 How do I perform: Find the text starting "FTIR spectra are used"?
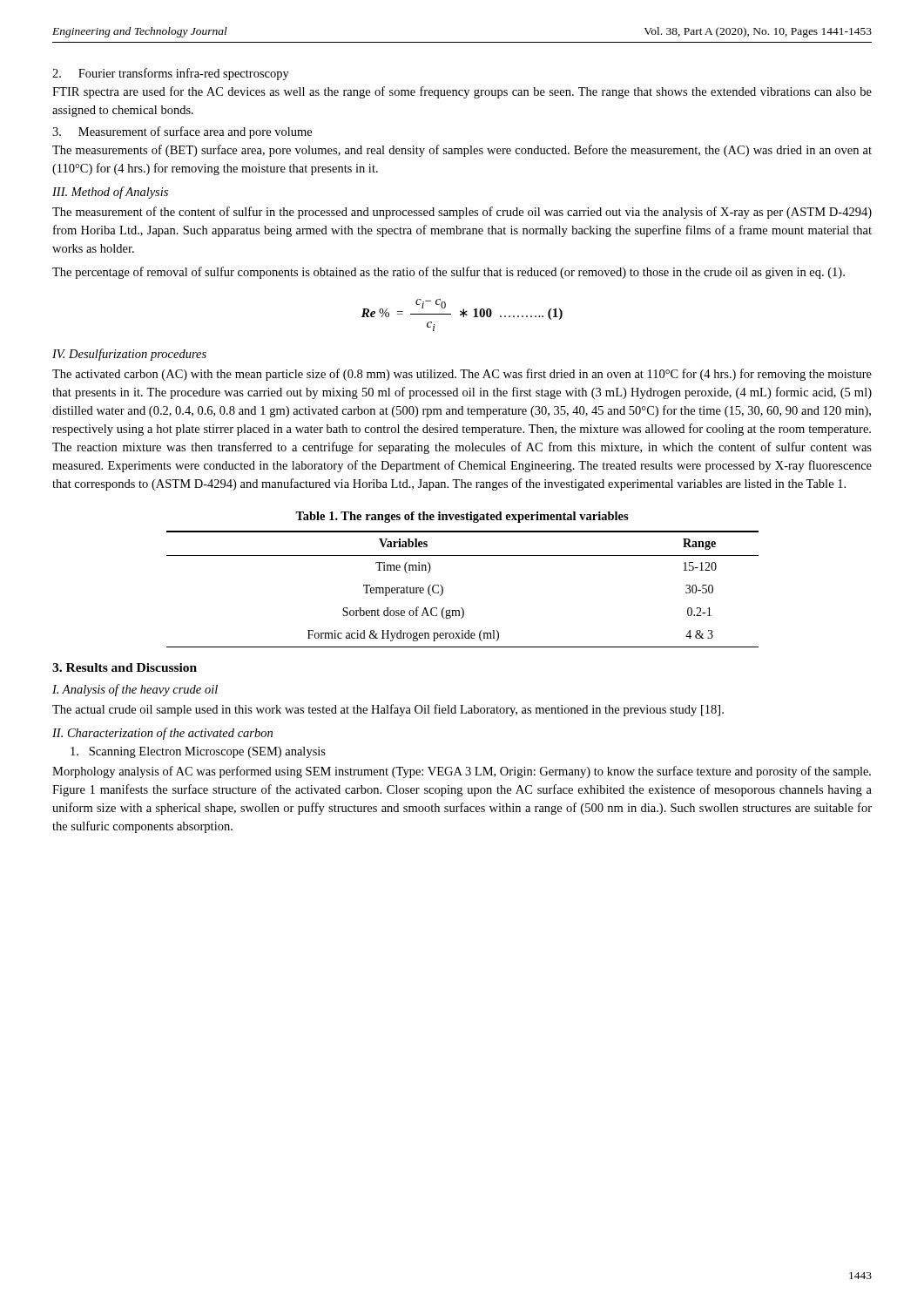click(x=462, y=101)
